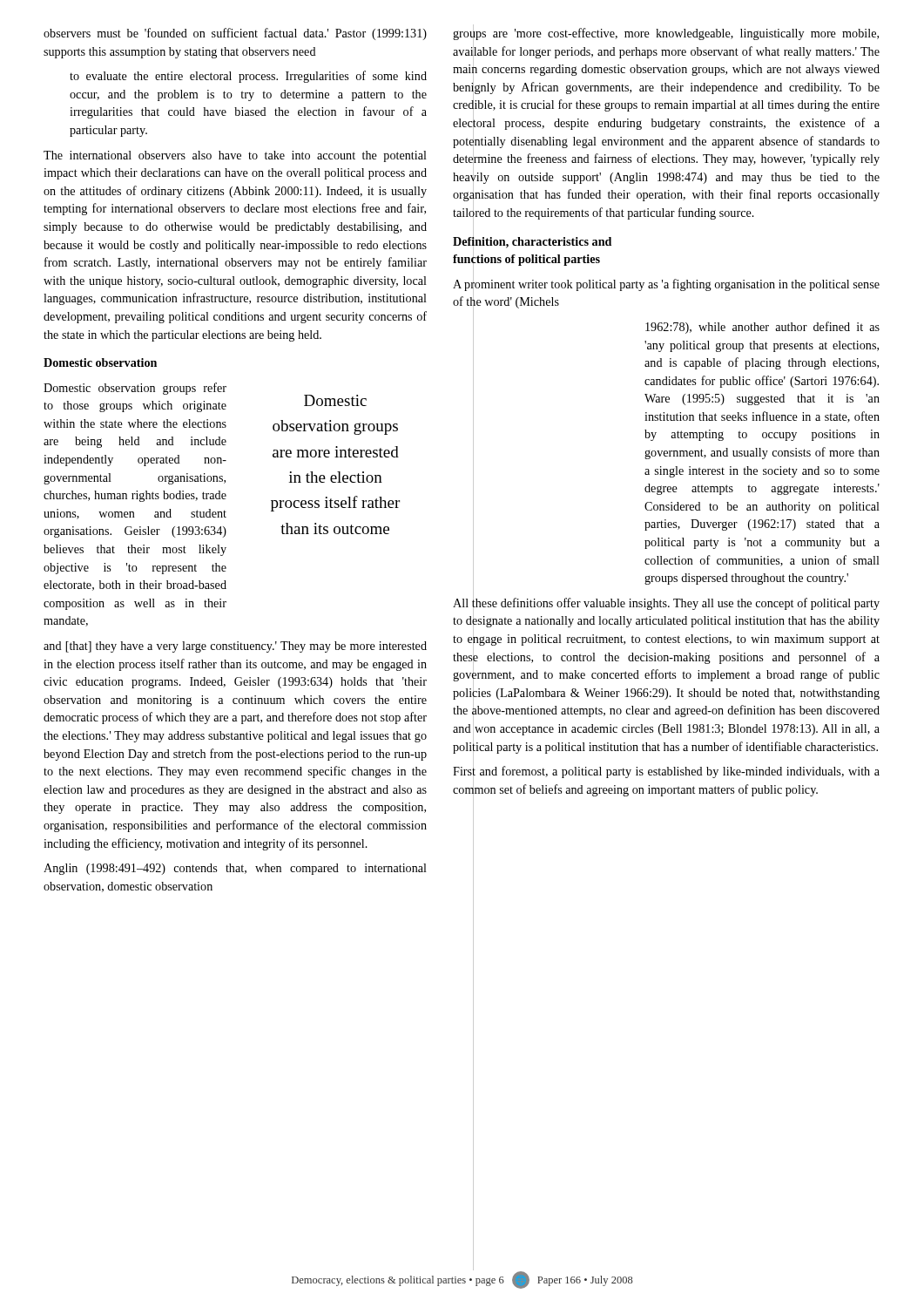Where is the passage that starts "to evaluate the"?
924x1307 pixels.
248,103
